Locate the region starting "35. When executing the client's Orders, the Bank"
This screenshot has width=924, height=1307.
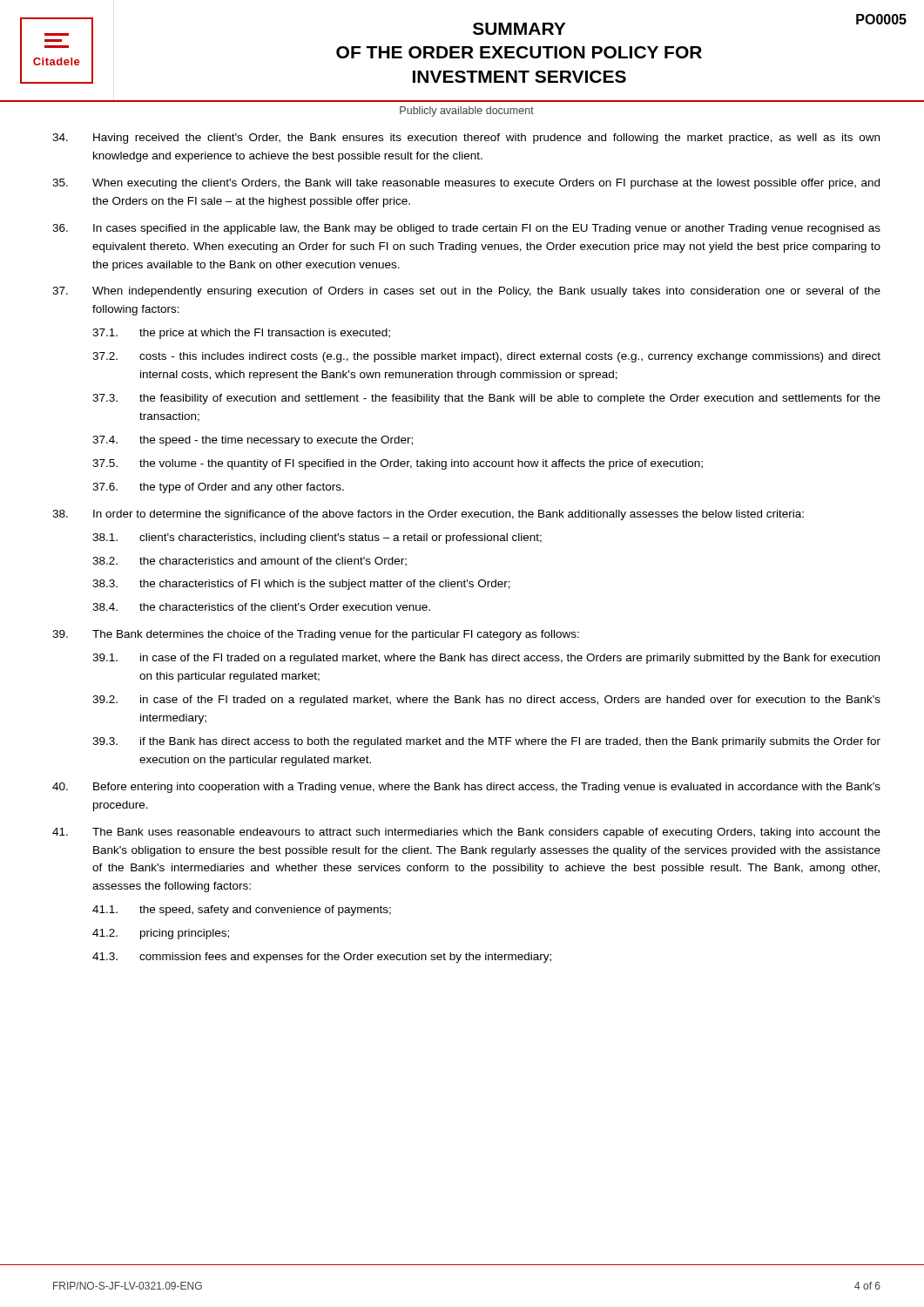466,192
